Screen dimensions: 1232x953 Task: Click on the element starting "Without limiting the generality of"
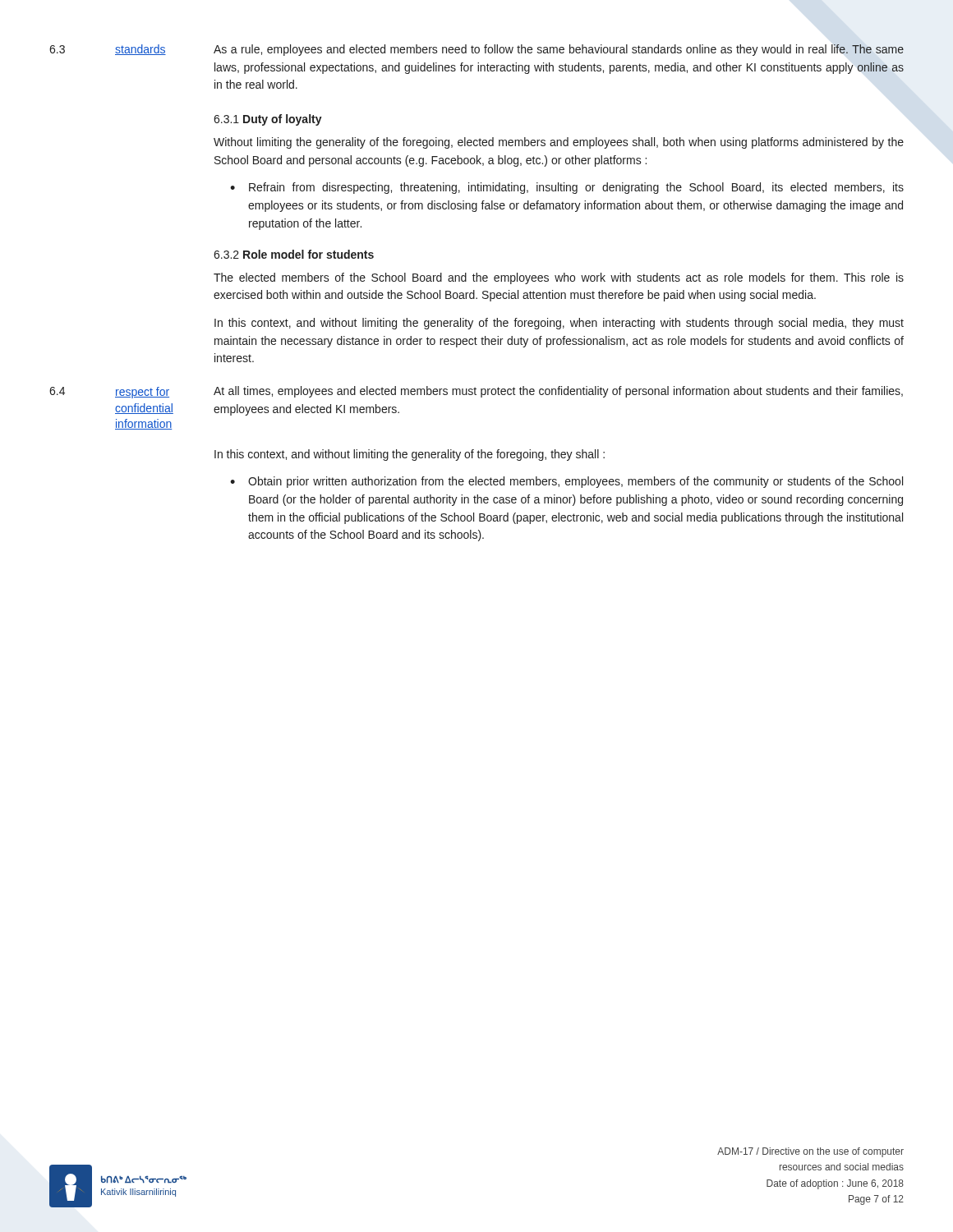pyautogui.click(x=559, y=151)
